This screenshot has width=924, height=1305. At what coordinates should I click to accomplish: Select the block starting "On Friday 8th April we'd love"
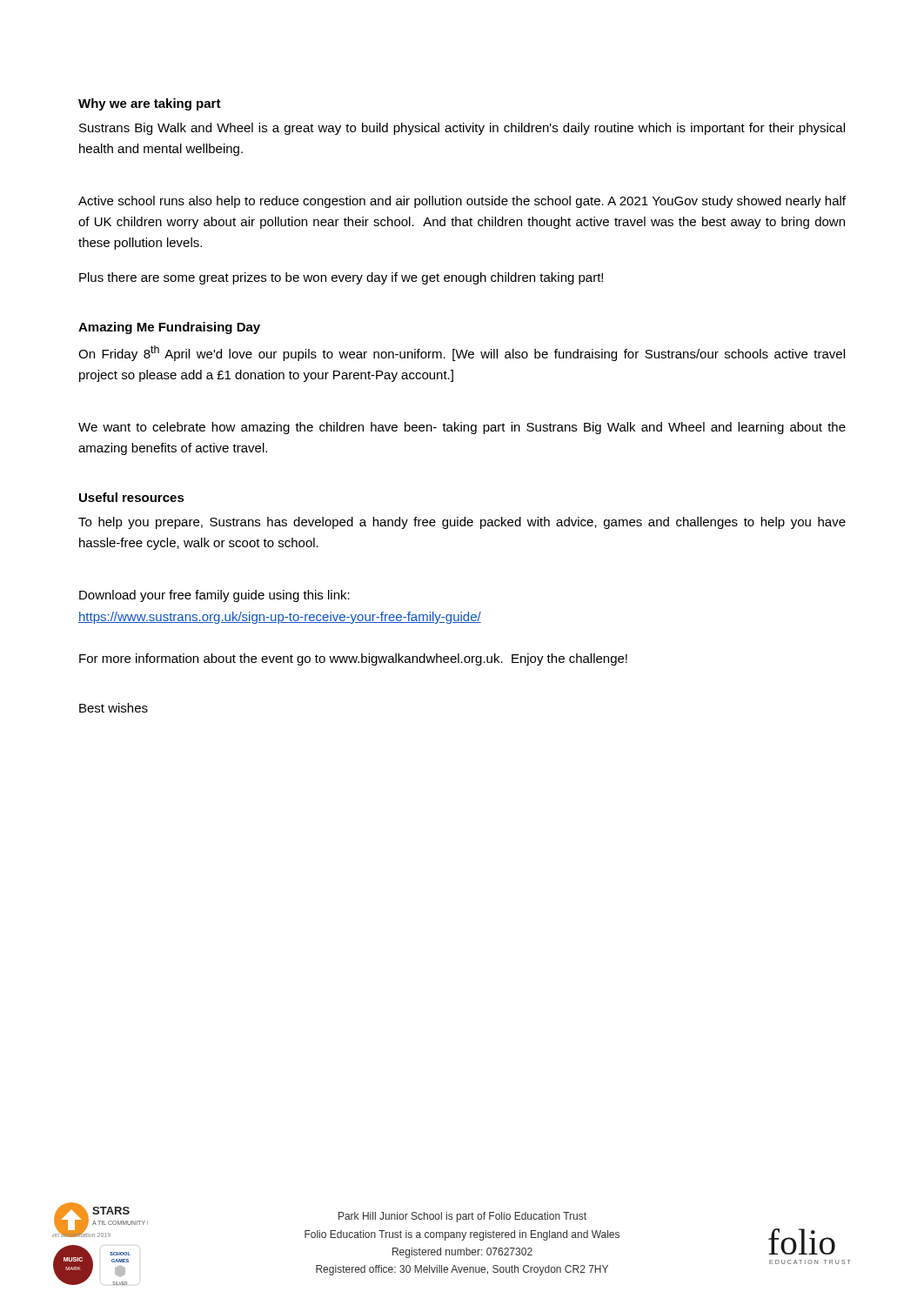[x=462, y=363]
